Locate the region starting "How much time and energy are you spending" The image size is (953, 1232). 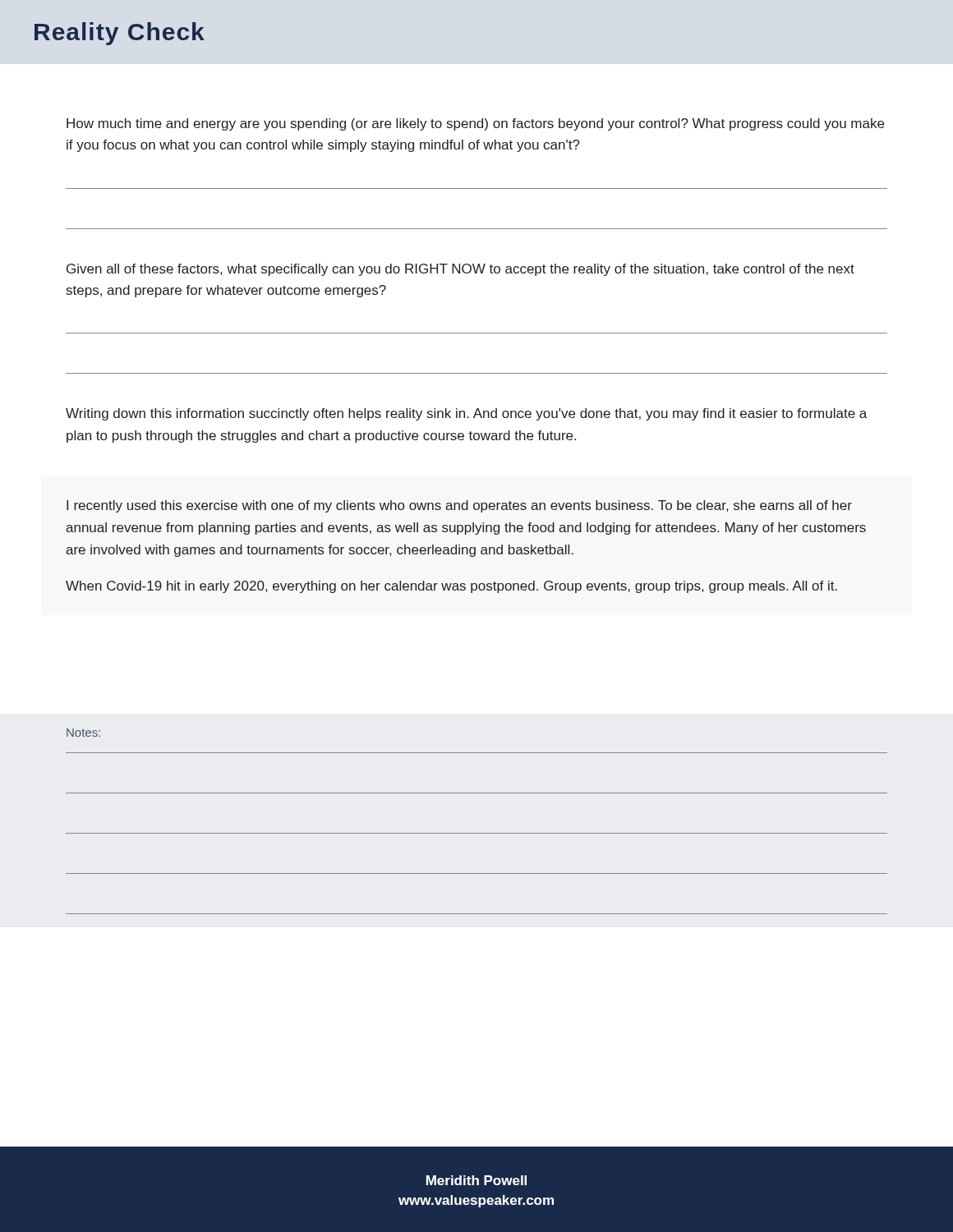(x=475, y=134)
